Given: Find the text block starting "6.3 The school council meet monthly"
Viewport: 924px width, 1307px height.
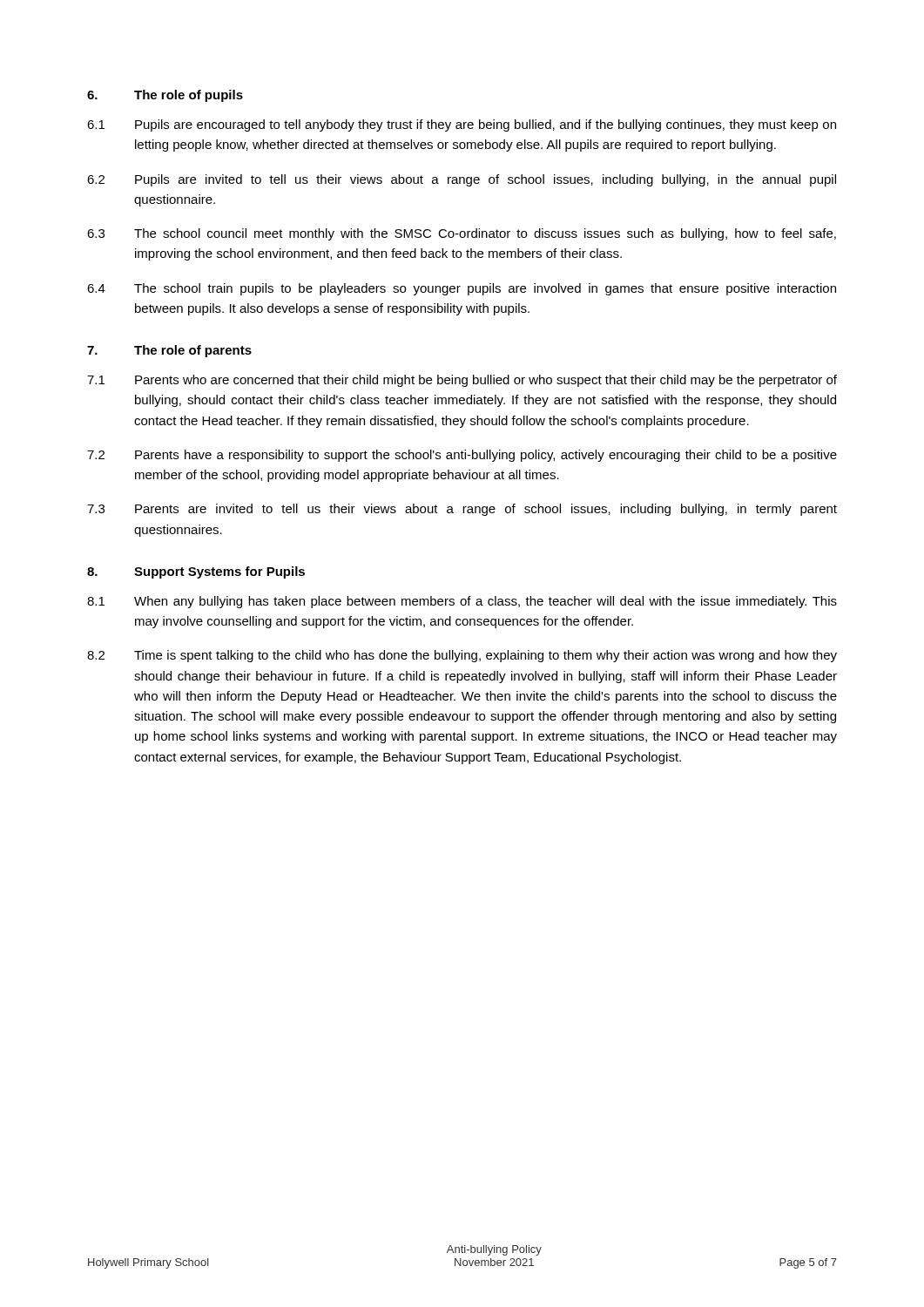Looking at the screenshot, I should coord(462,243).
